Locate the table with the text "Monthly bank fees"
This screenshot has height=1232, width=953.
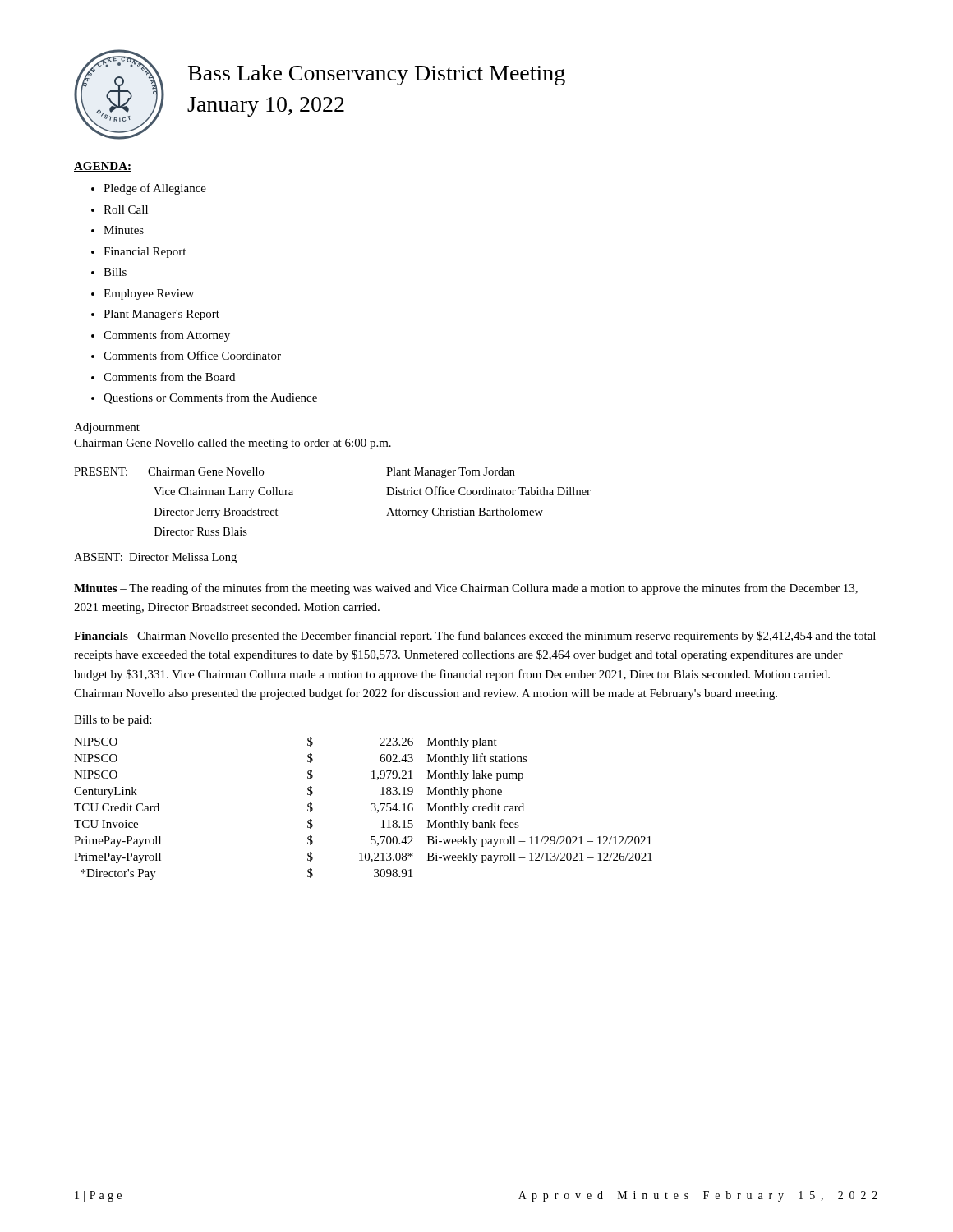[476, 808]
